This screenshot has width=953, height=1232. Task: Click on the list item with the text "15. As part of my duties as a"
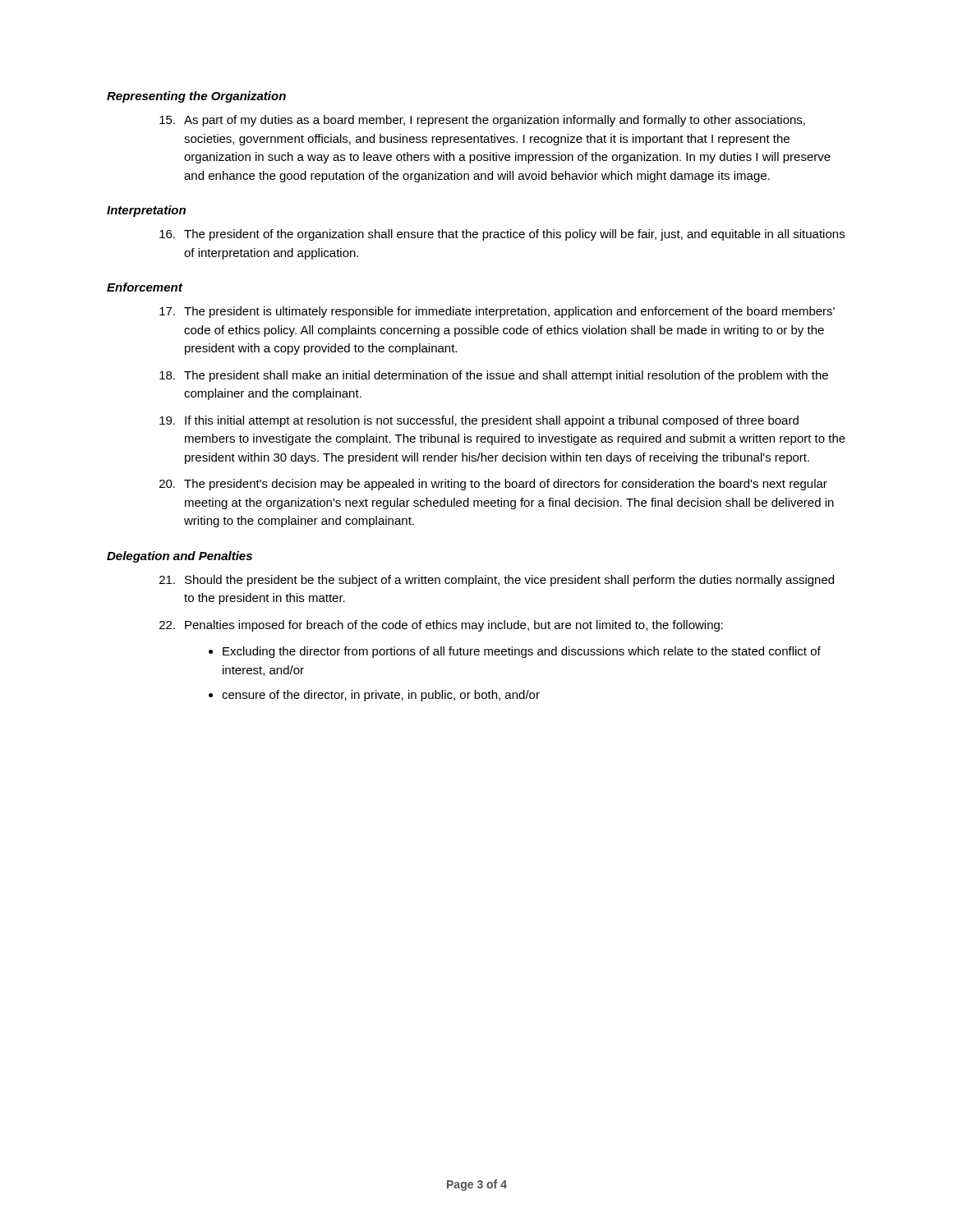[494, 148]
